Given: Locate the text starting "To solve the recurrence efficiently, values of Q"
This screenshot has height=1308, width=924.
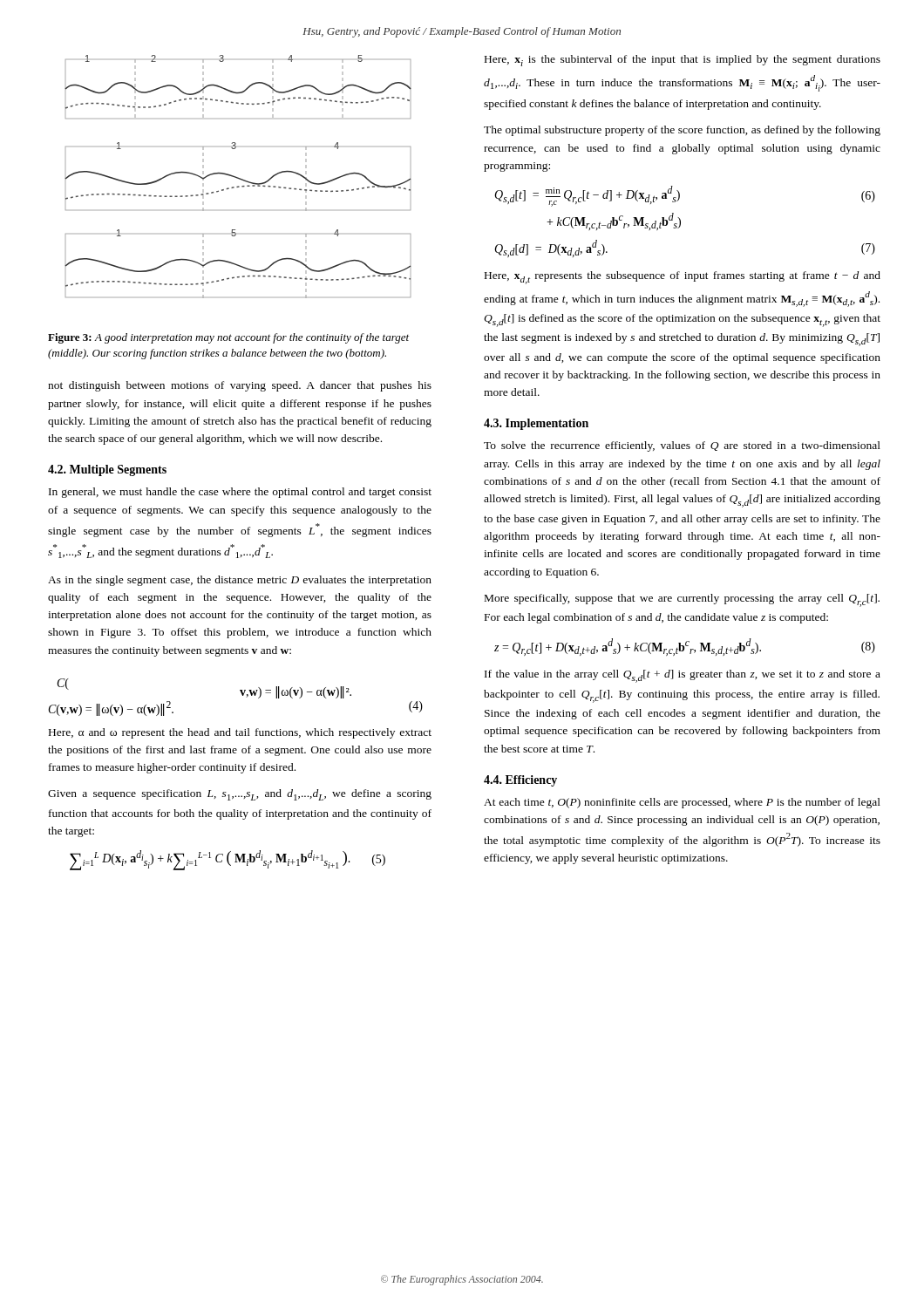Looking at the screenshot, I should tap(682, 508).
